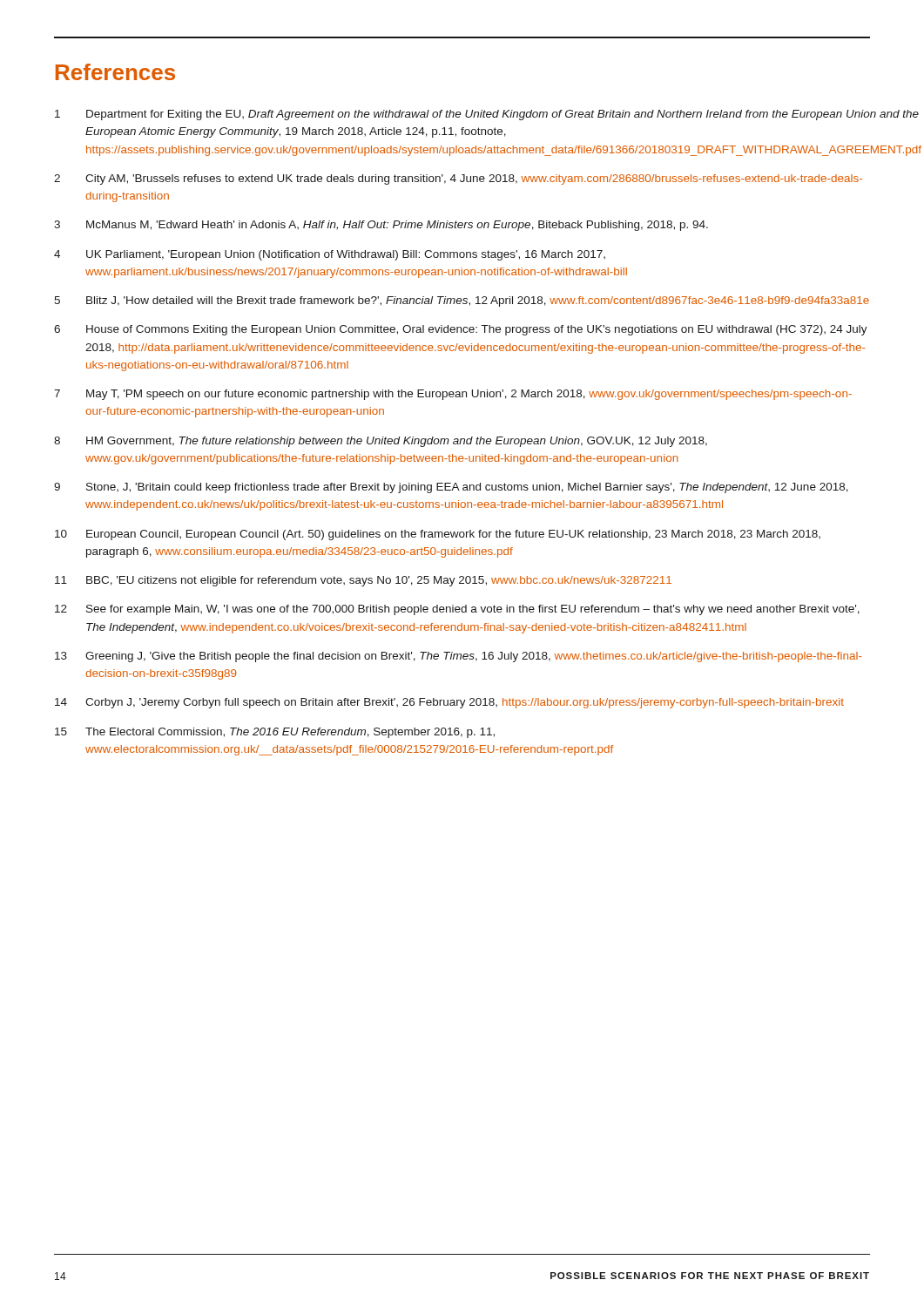924x1307 pixels.
Task: Point to the block beginning "15 The Electoral Commission,"
Action: click(462, 740)
